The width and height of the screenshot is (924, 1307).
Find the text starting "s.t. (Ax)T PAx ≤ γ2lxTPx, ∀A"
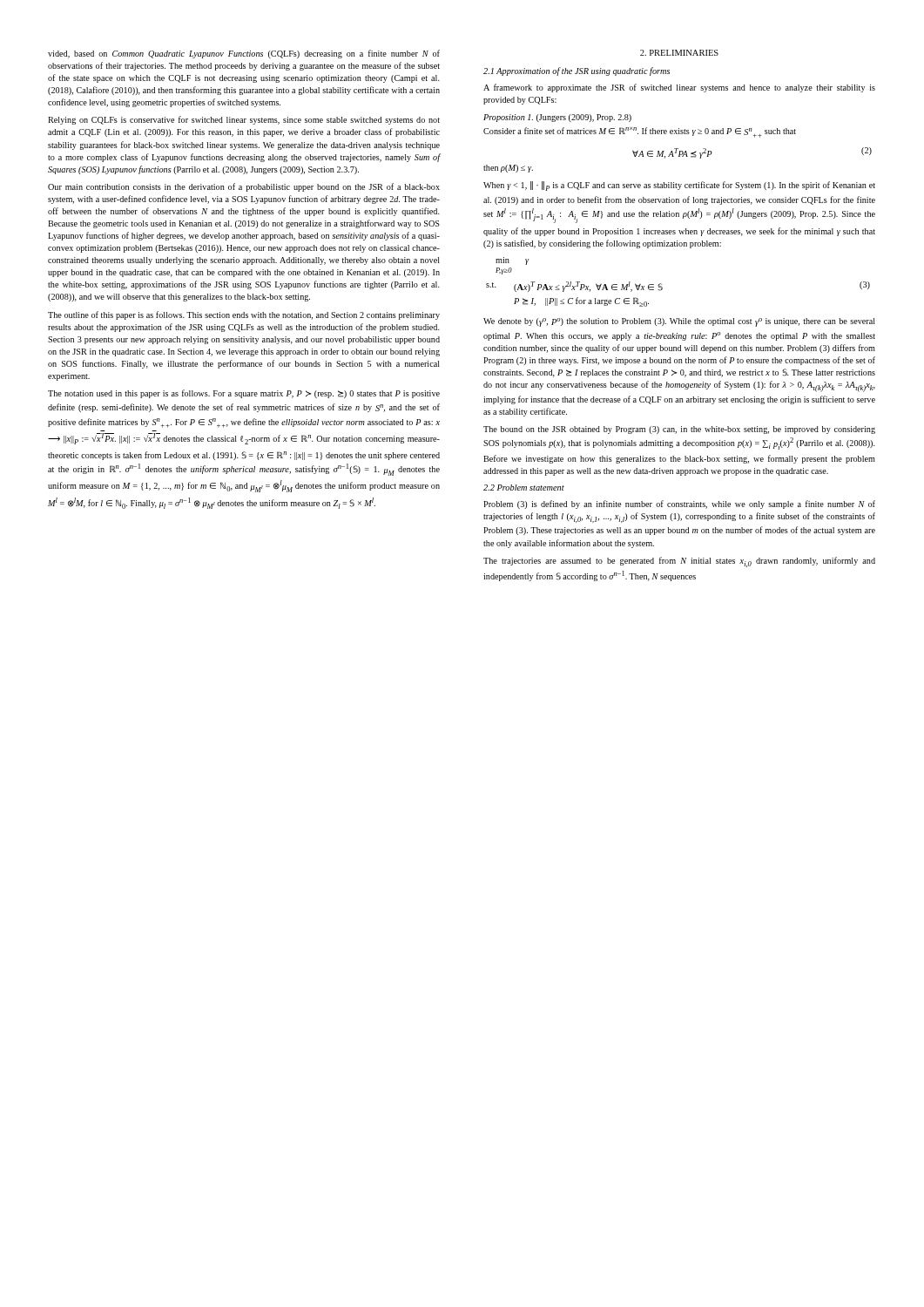pos(575,286)
